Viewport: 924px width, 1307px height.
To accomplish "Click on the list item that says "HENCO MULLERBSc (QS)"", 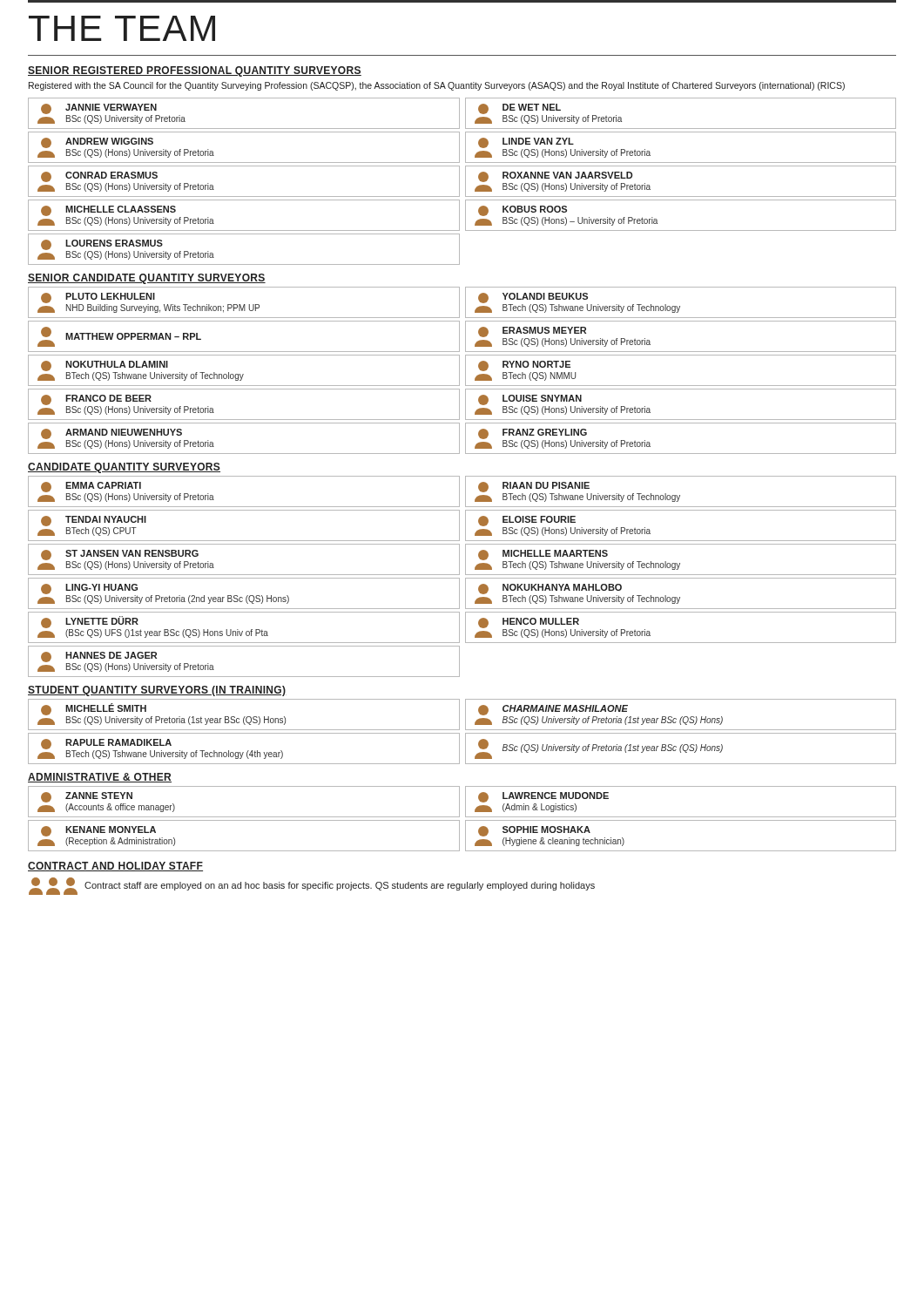I will (561, 627).
